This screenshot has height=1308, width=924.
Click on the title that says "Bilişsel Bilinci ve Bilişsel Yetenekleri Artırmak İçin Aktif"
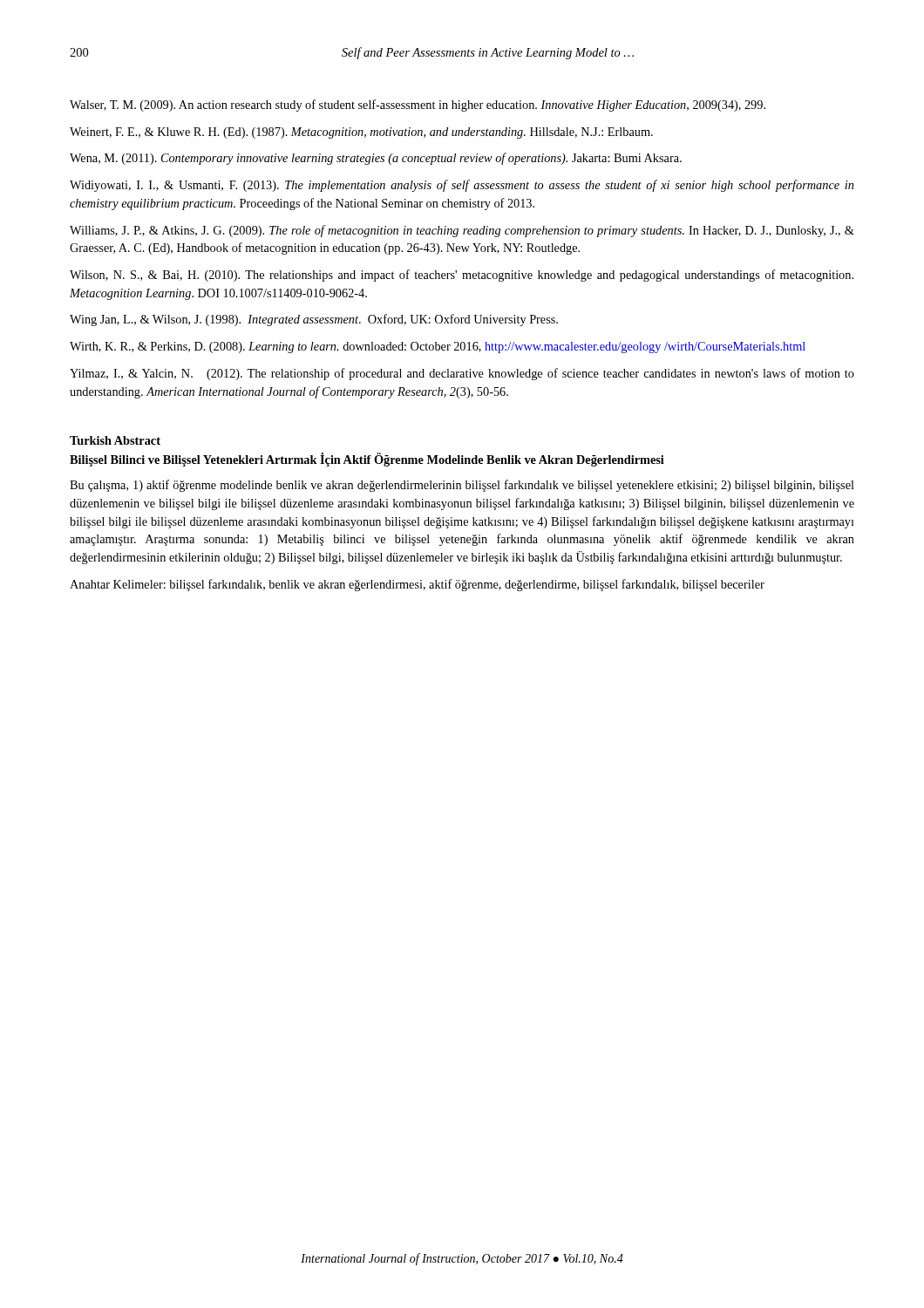coord(367,460)
